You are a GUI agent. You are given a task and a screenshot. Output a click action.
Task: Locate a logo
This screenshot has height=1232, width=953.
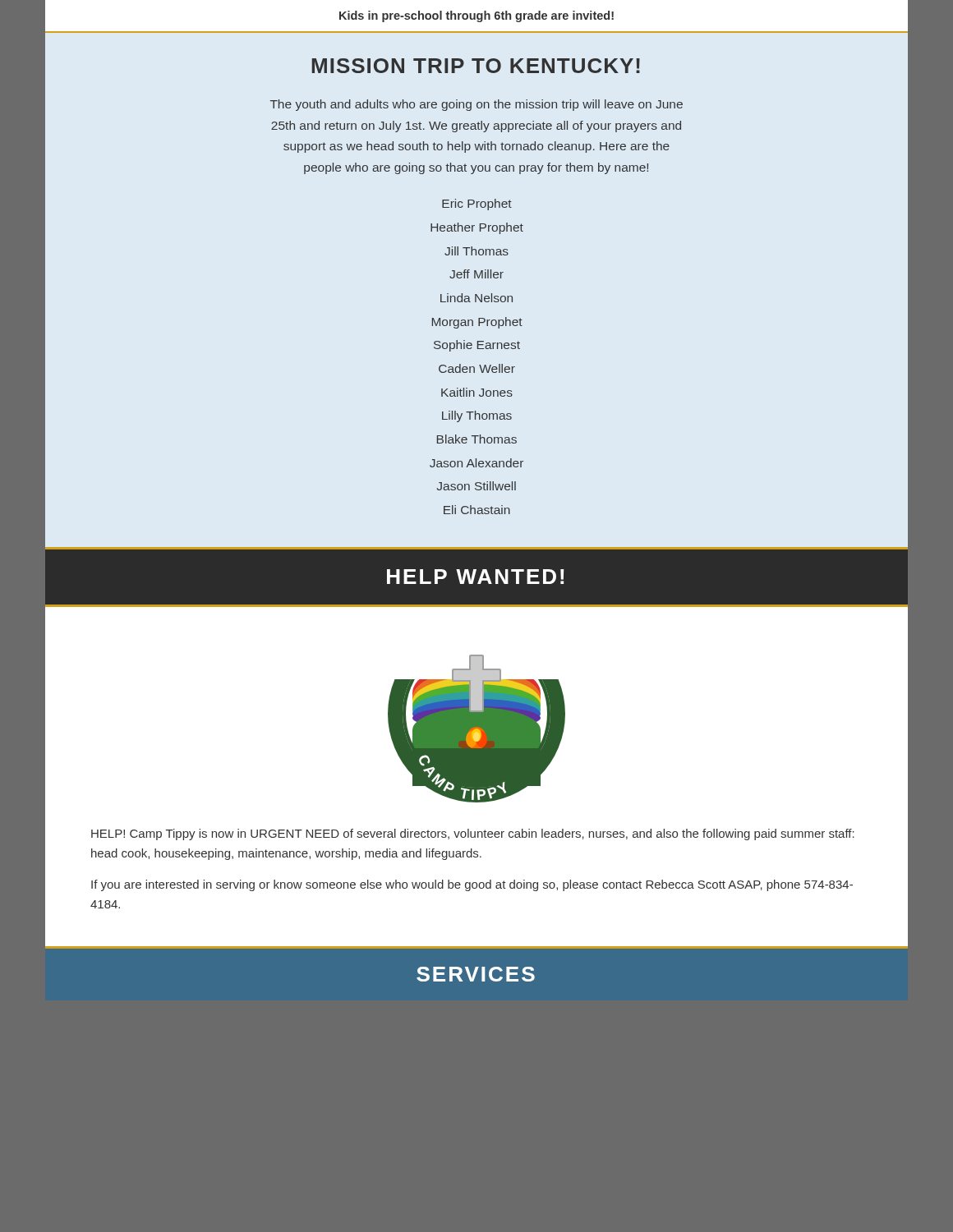click(x=476, y=715)
